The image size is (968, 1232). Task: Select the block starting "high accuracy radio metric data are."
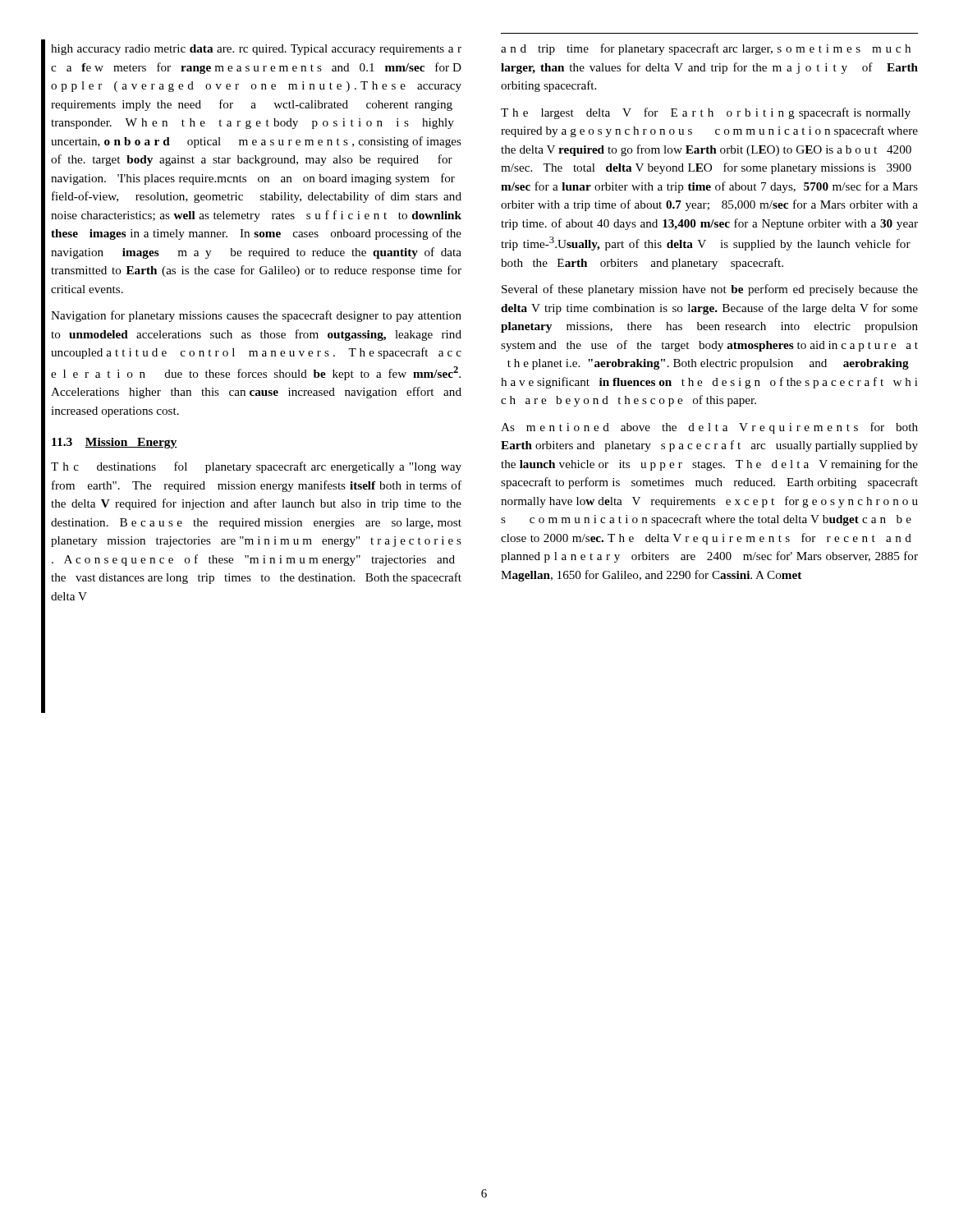coord(256,230)
